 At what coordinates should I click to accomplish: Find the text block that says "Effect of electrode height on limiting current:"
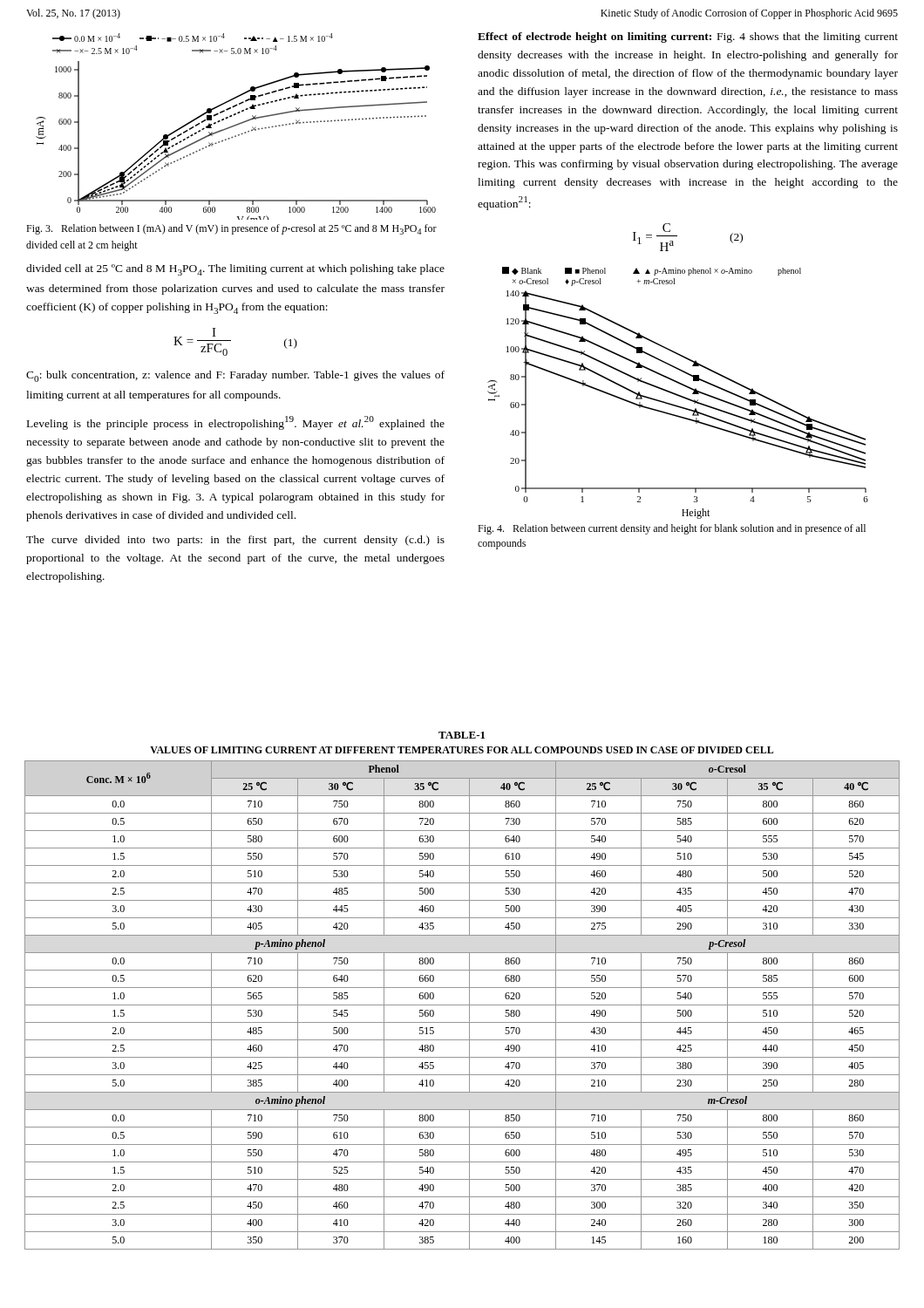coord(688,120)
